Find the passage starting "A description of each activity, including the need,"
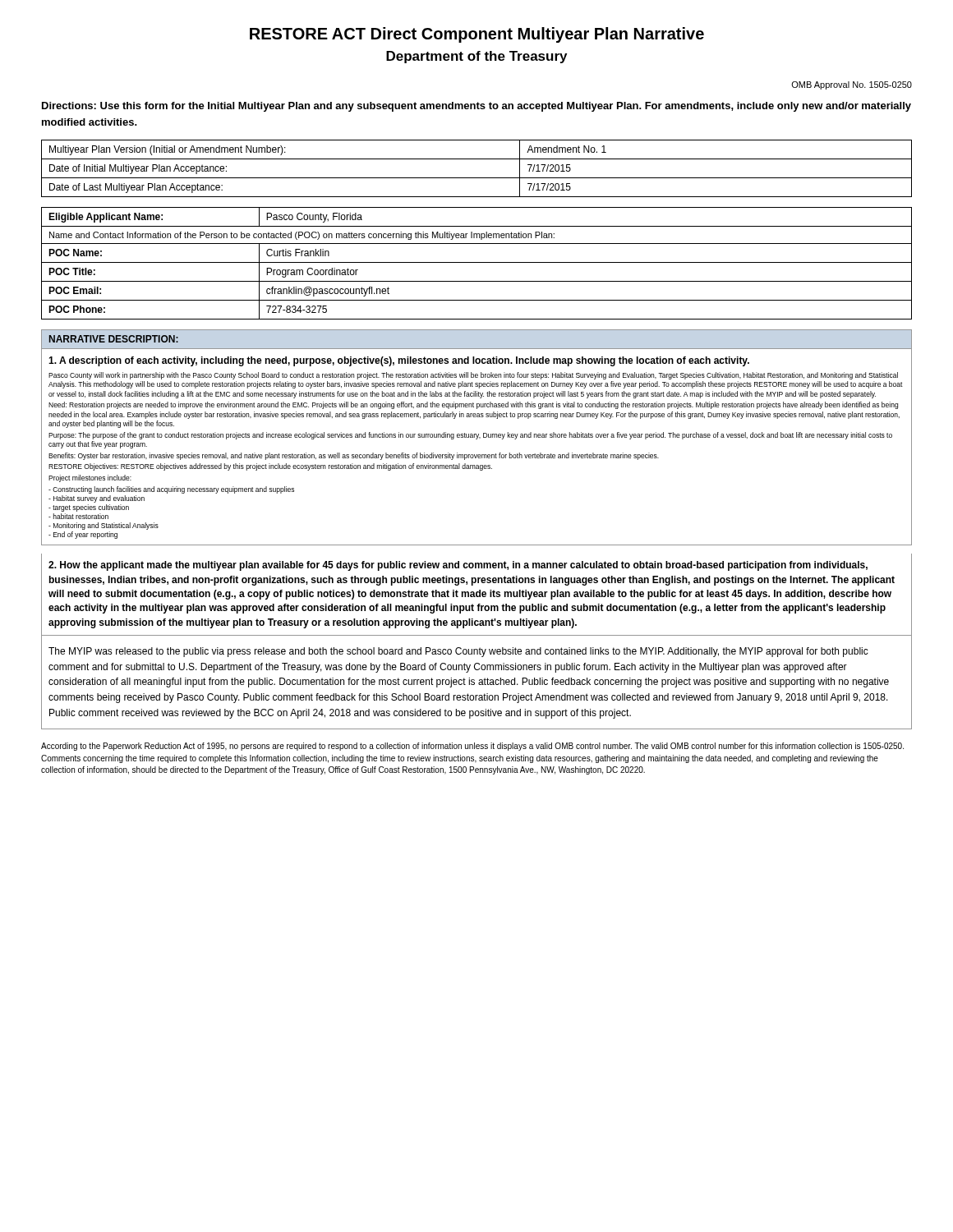Viewport: 953px width, 1232px height. click(x=399, y=361)
